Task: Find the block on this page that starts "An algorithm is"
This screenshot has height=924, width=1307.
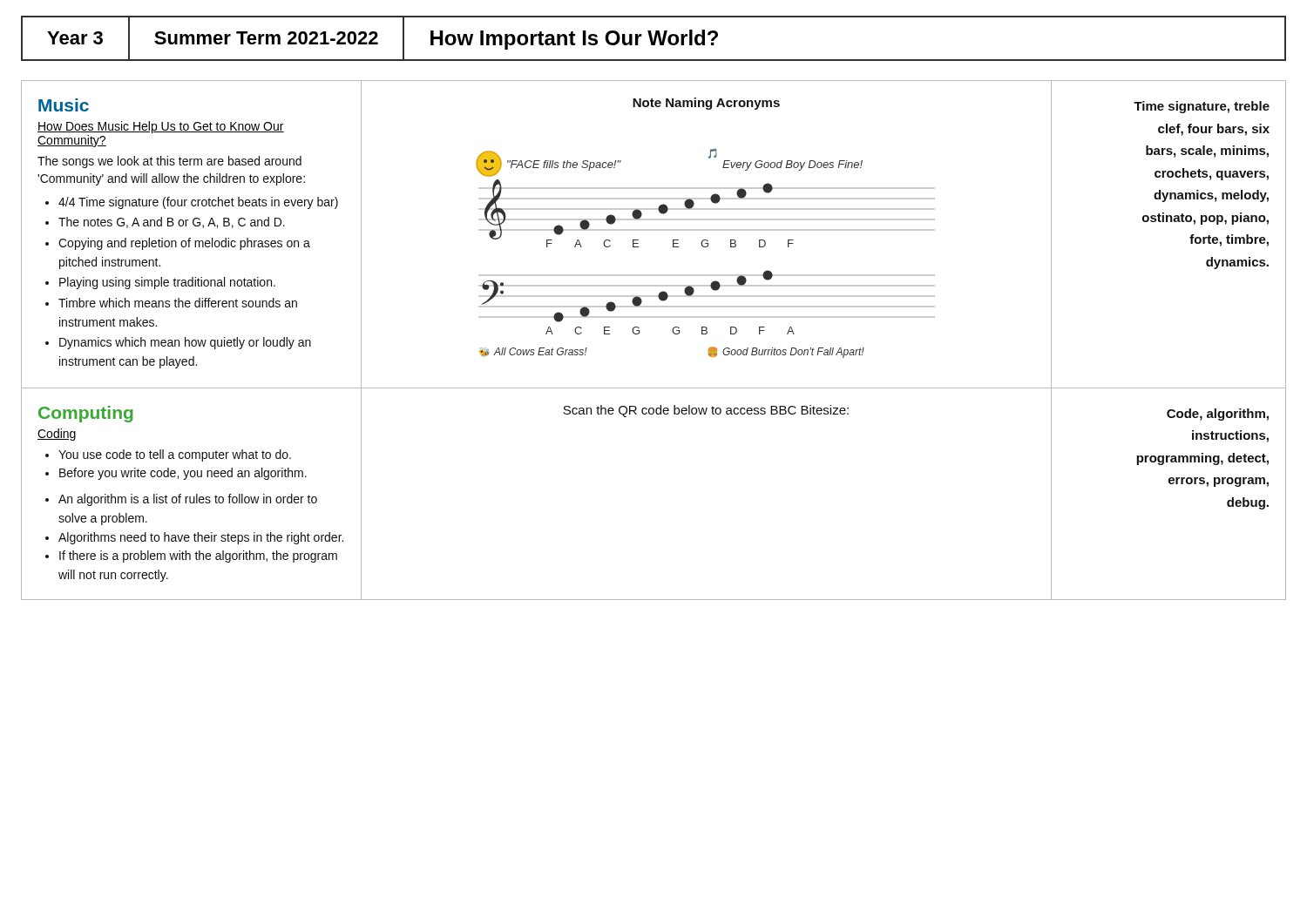Action: pos(188,509)
